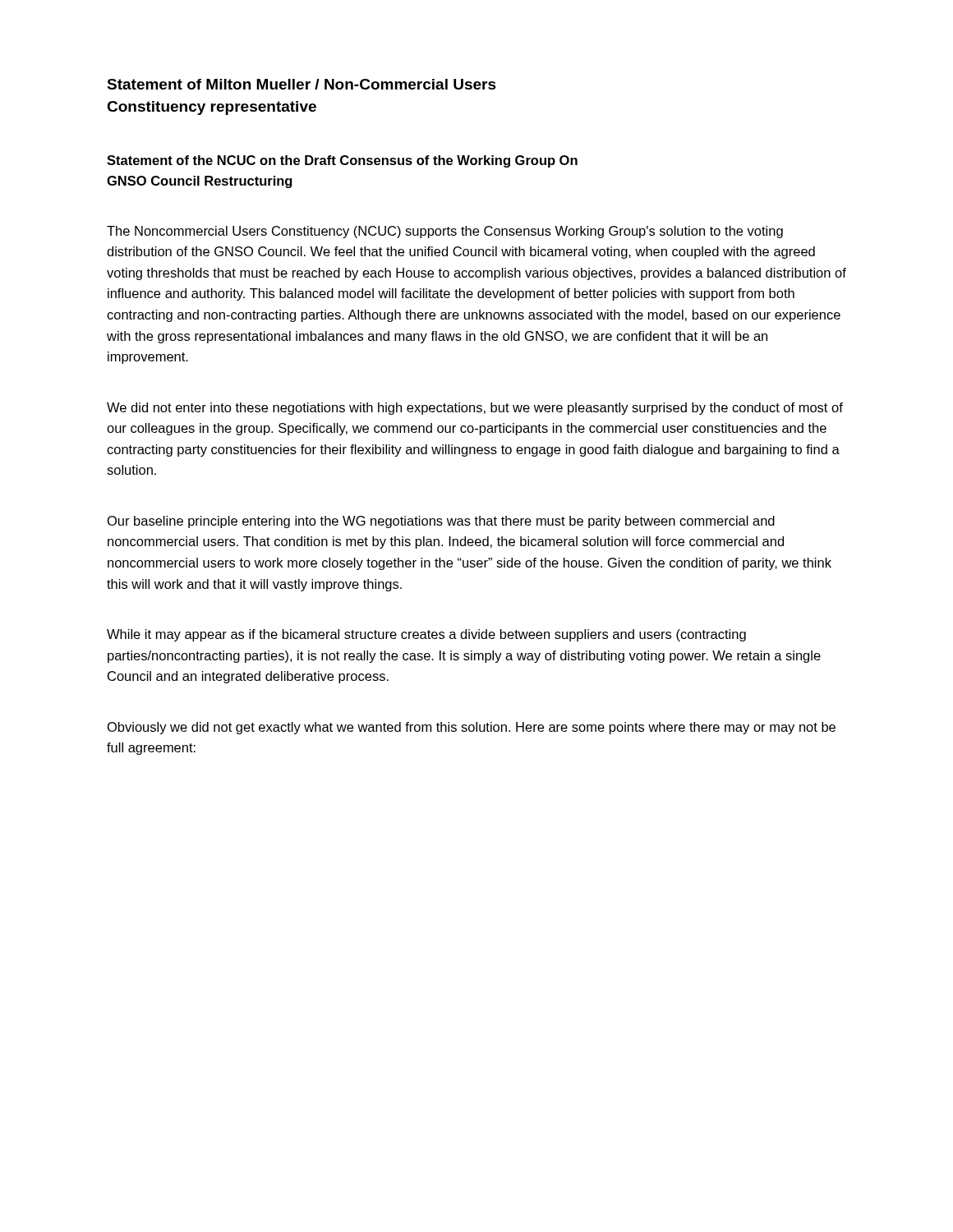Locate the text starting "Our baseline principle entering into the"
This screenshot has height=1232, width=953.
[x=469, y=552]
